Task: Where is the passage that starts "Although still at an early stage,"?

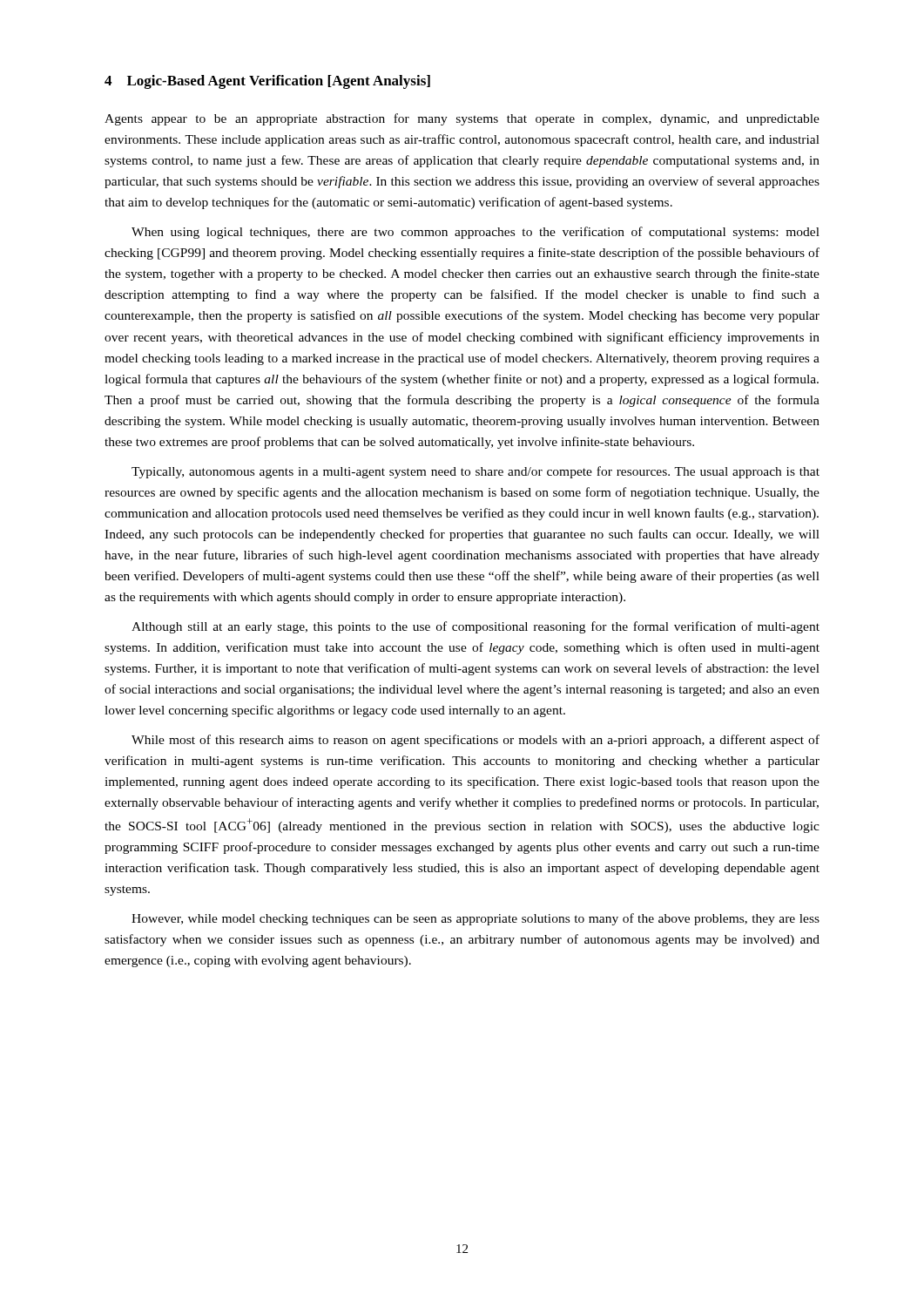Action: click(x=462, y=668)
